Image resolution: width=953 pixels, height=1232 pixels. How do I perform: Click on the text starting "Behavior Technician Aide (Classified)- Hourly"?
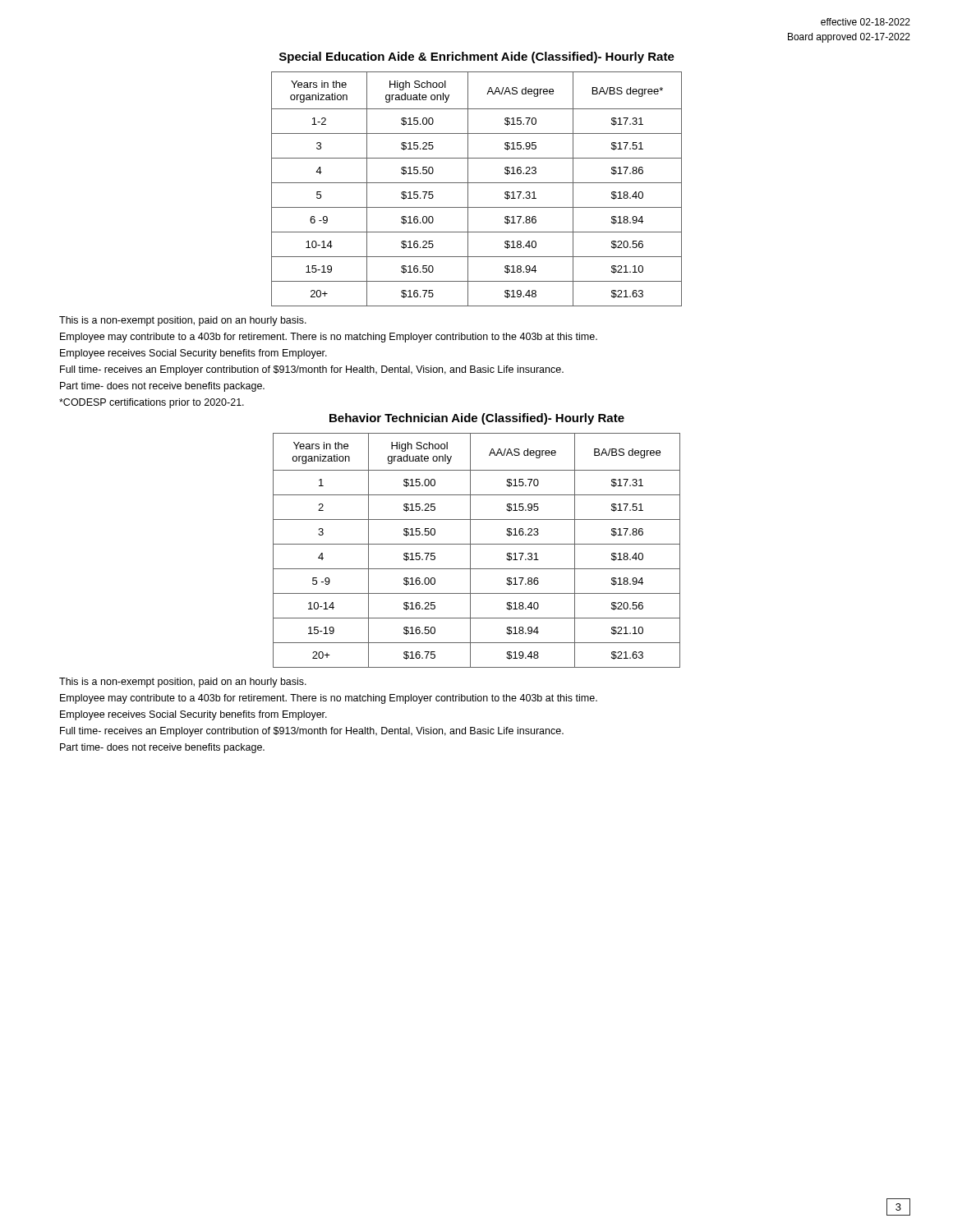(476, 418)
